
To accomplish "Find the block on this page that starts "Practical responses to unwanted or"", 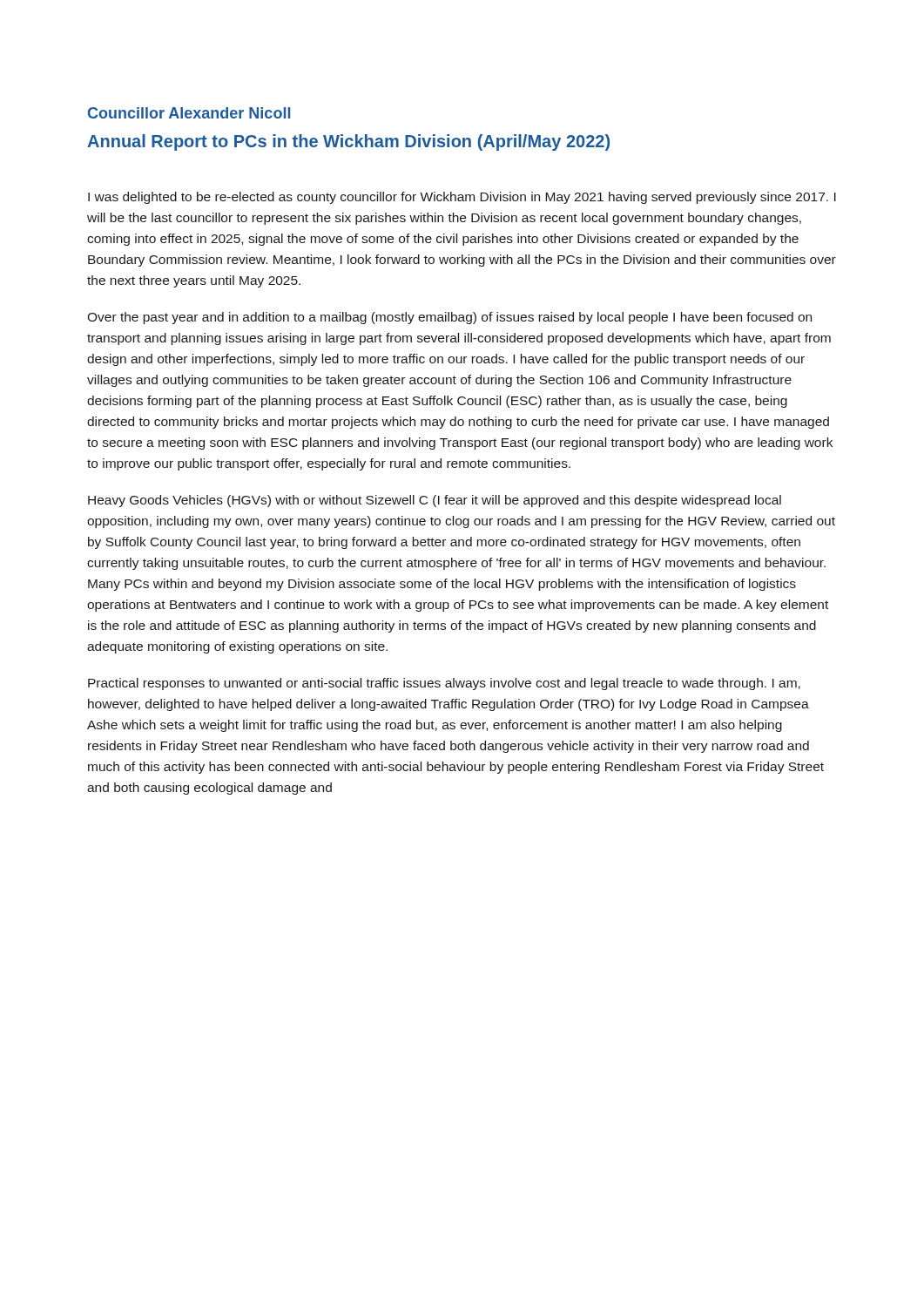I will (x=456, y=735).
